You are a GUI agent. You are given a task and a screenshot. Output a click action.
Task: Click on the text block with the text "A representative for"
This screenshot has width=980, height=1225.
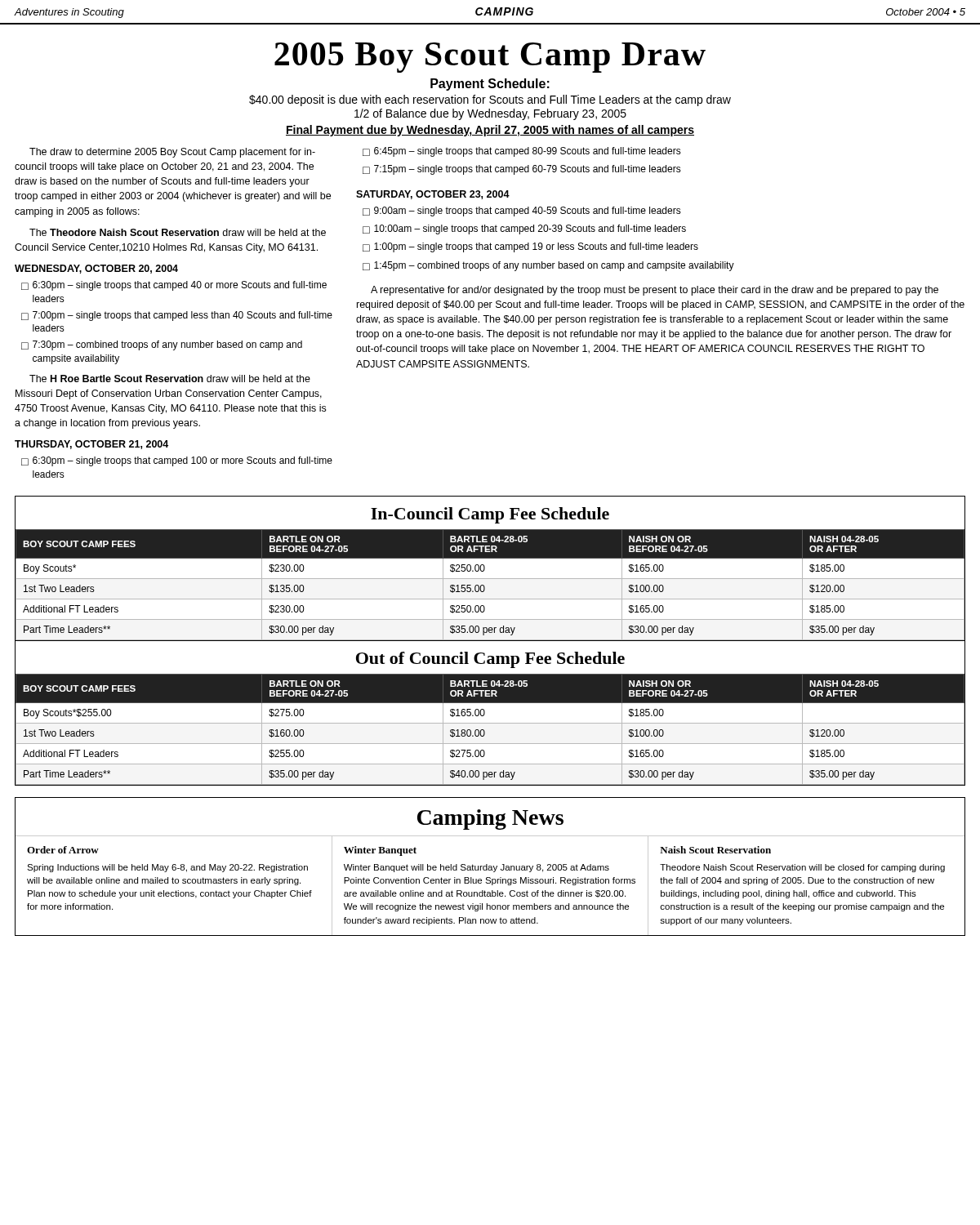(x=660, y=327)
